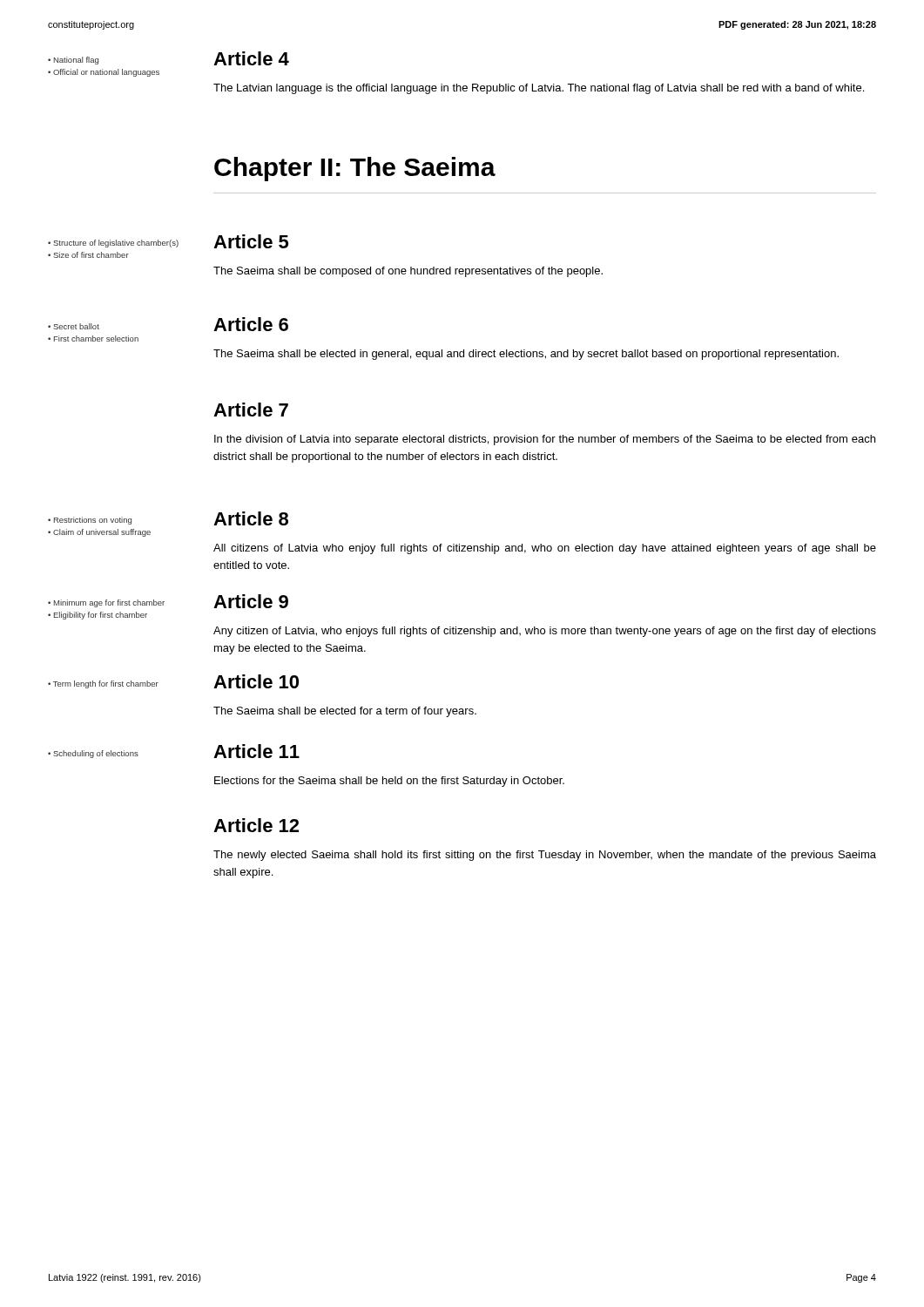Viewport: 924px width, 1307px height.
Task: Click on the list item with the text "• Minimum age for first"
Action: 106,609
